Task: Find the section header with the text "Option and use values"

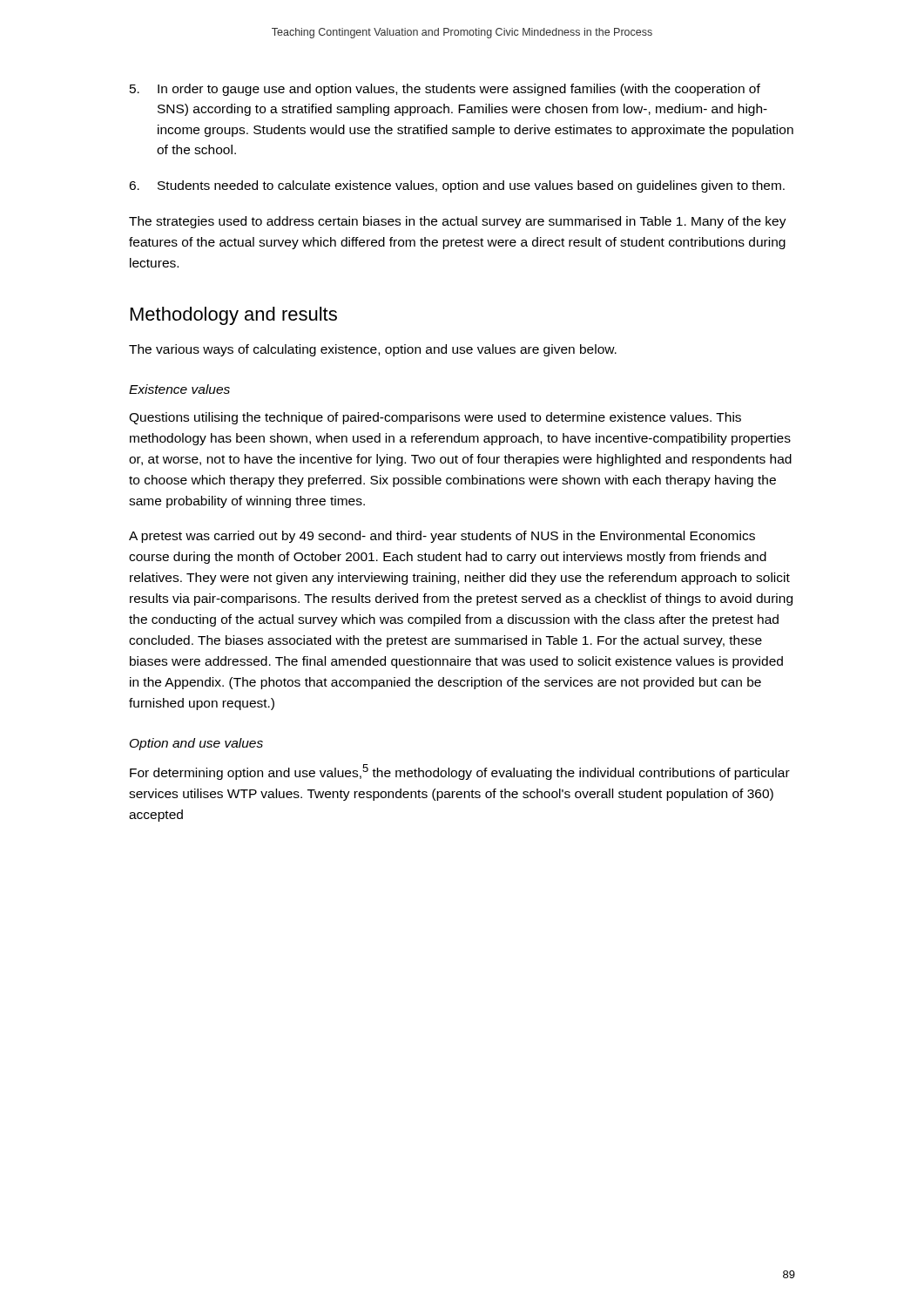Action: 196,743
